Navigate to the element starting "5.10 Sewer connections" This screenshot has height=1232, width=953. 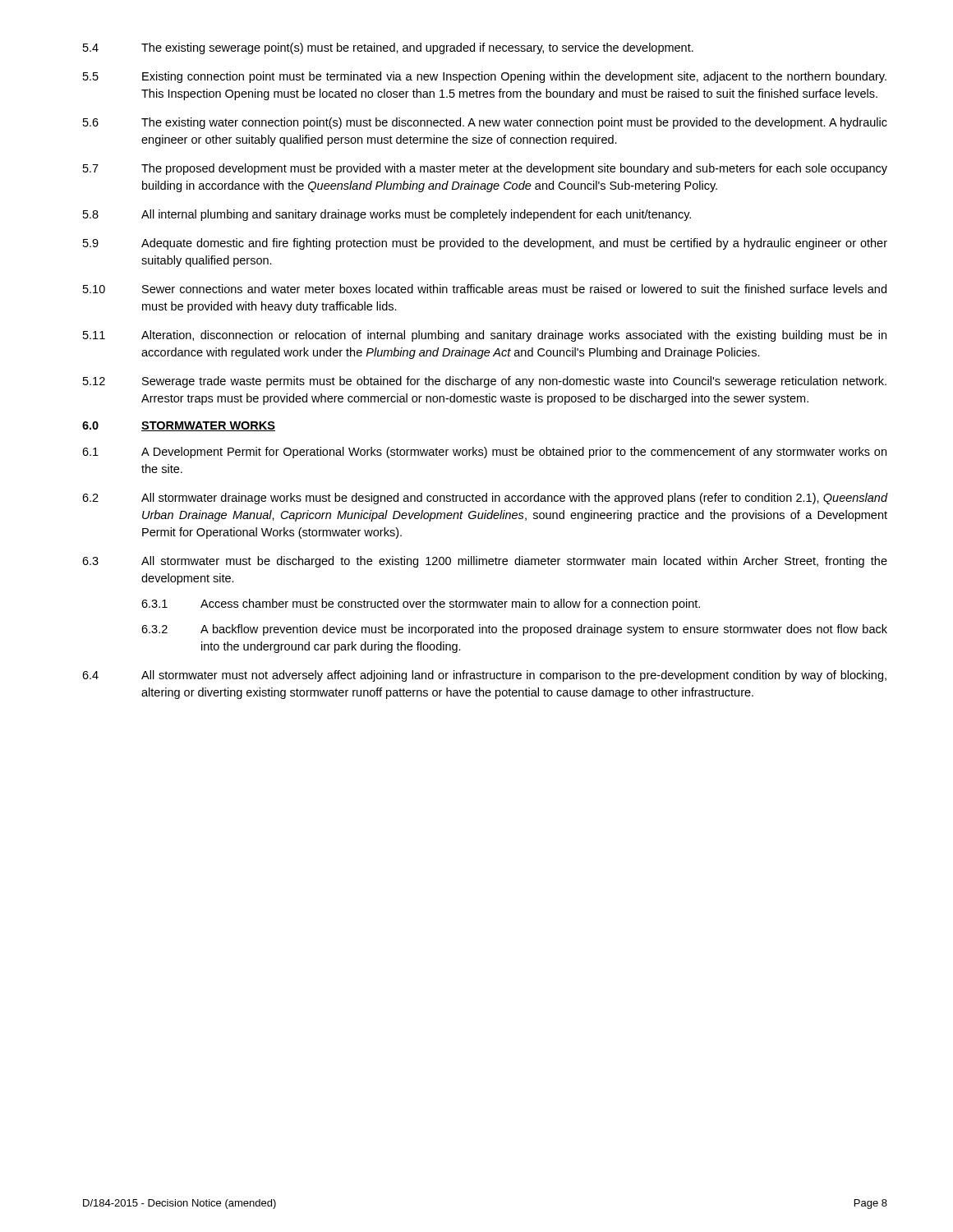click(485, 298)
